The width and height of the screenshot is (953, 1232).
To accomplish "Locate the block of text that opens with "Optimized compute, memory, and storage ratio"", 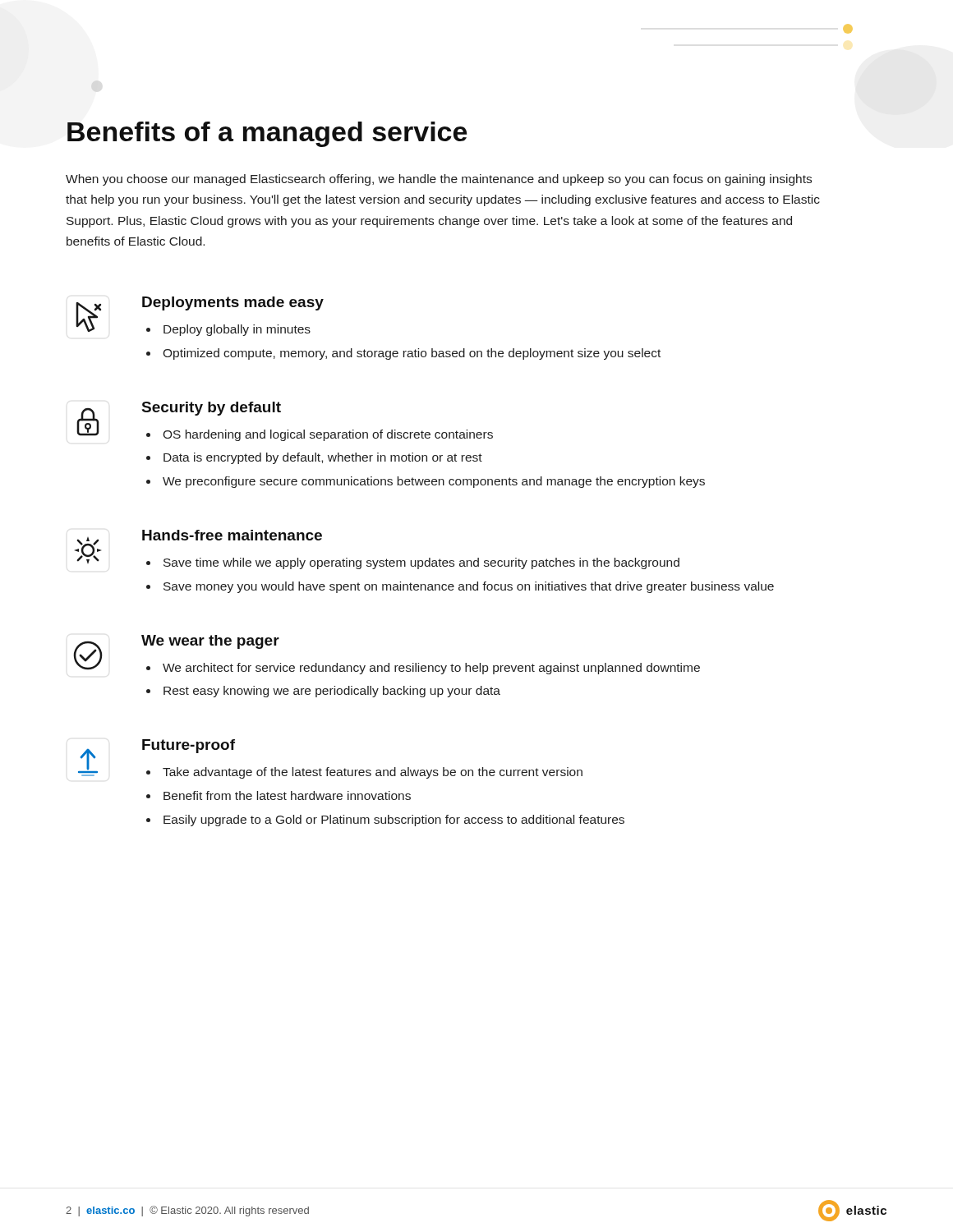I will [412, 353].
